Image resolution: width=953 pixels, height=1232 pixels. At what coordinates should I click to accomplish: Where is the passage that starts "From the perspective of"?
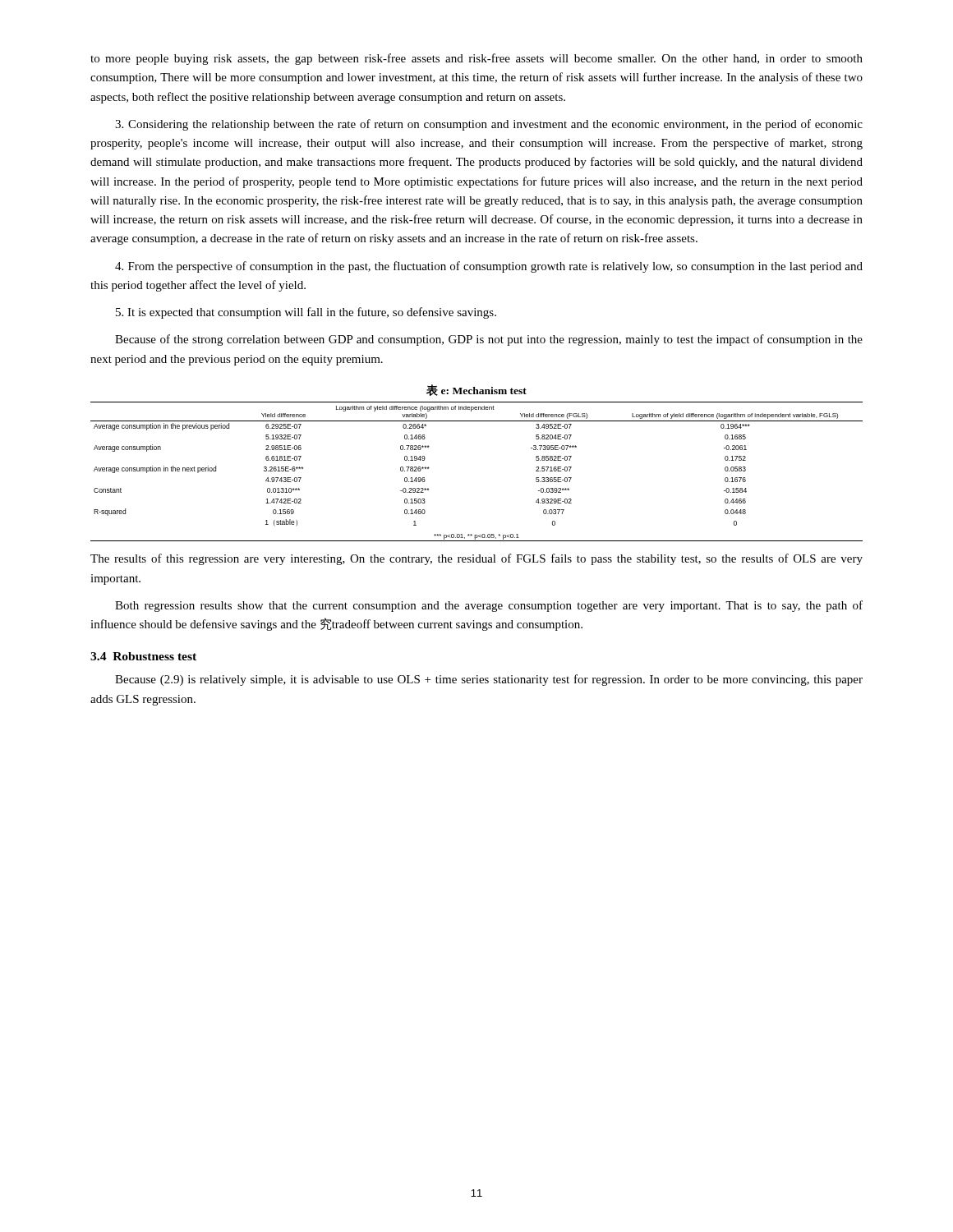(x=476, y=276)
